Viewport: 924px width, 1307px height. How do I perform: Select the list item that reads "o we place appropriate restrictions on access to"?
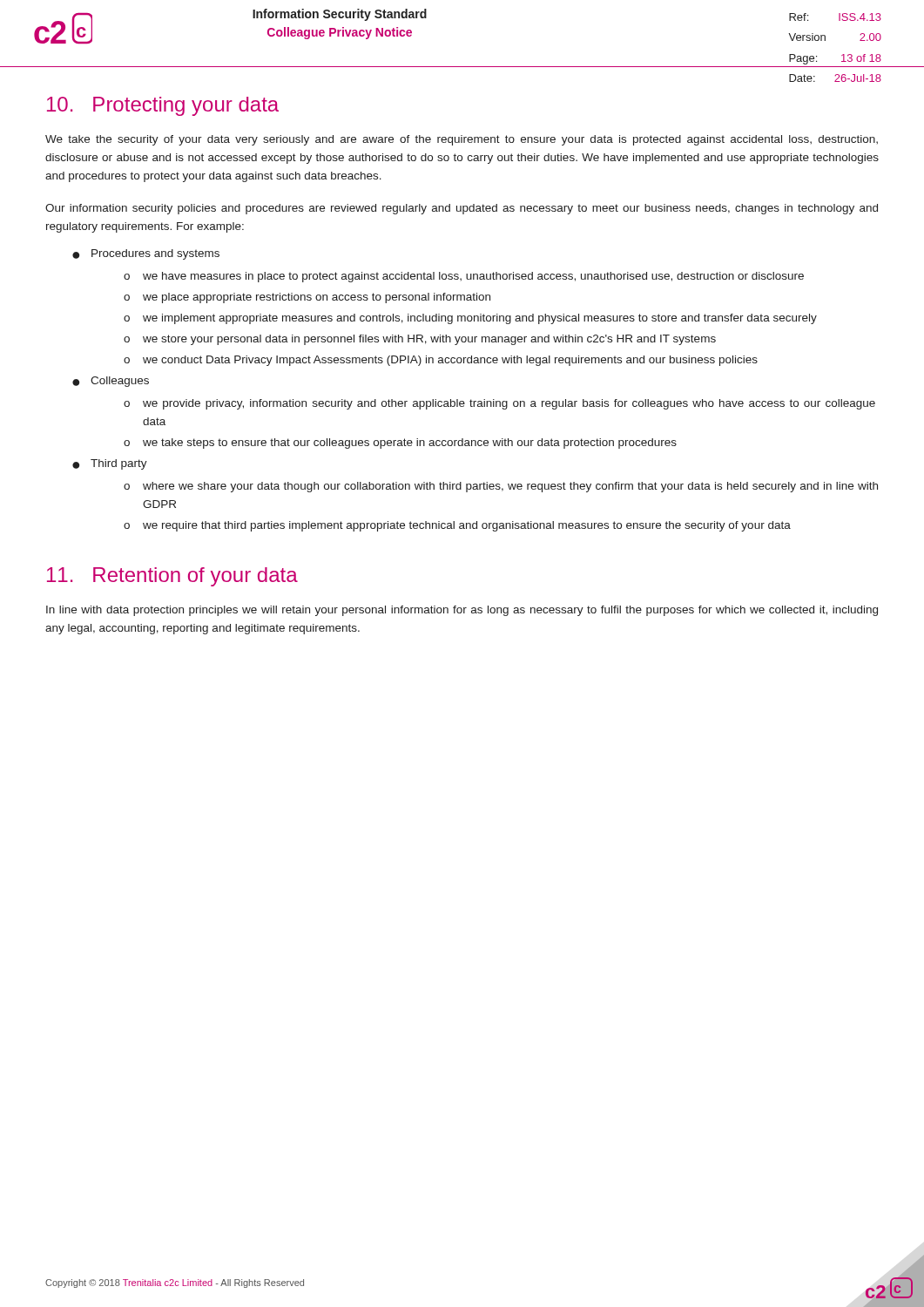[x=307, y=297]
